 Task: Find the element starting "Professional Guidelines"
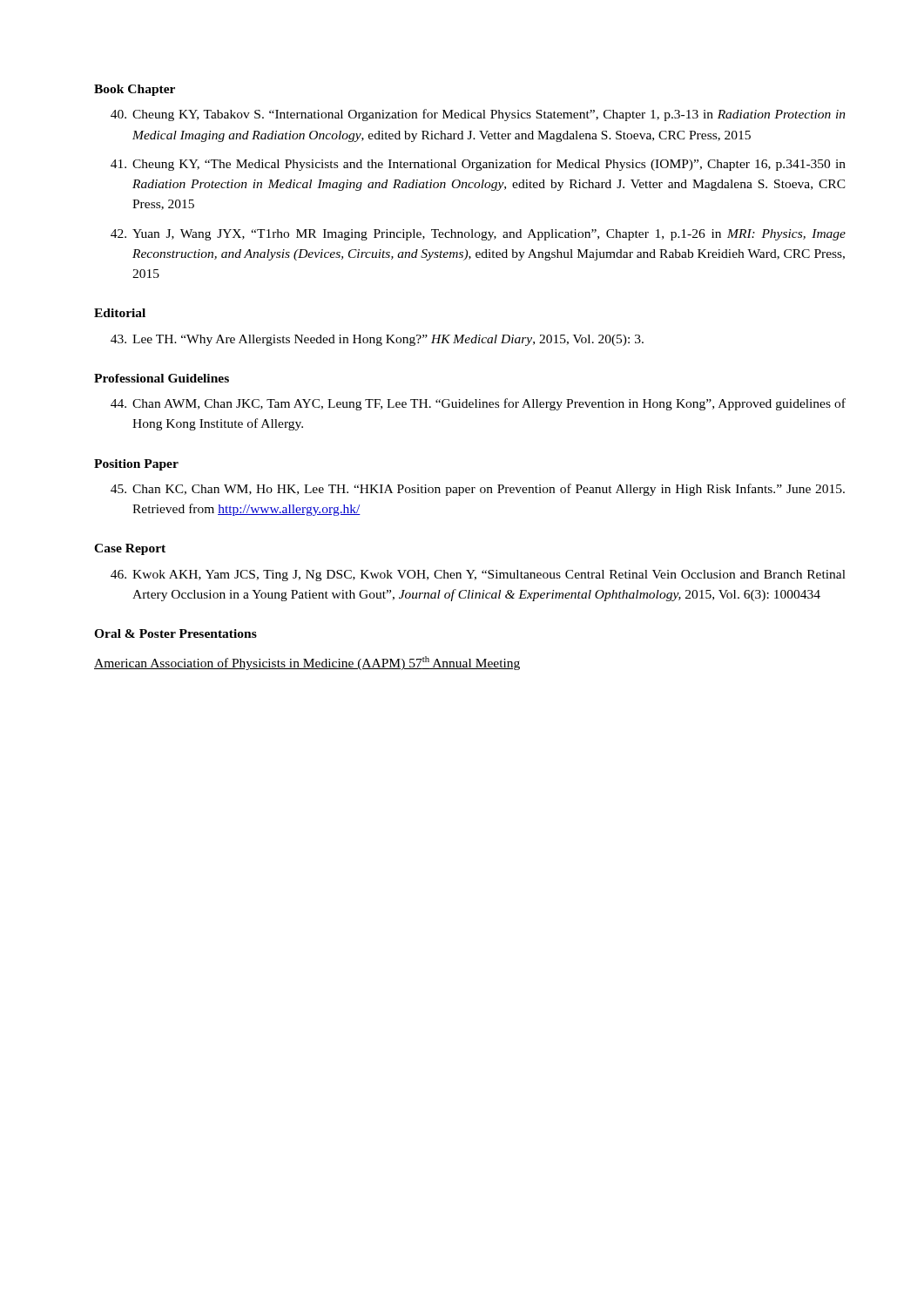(x=162, y=378)
